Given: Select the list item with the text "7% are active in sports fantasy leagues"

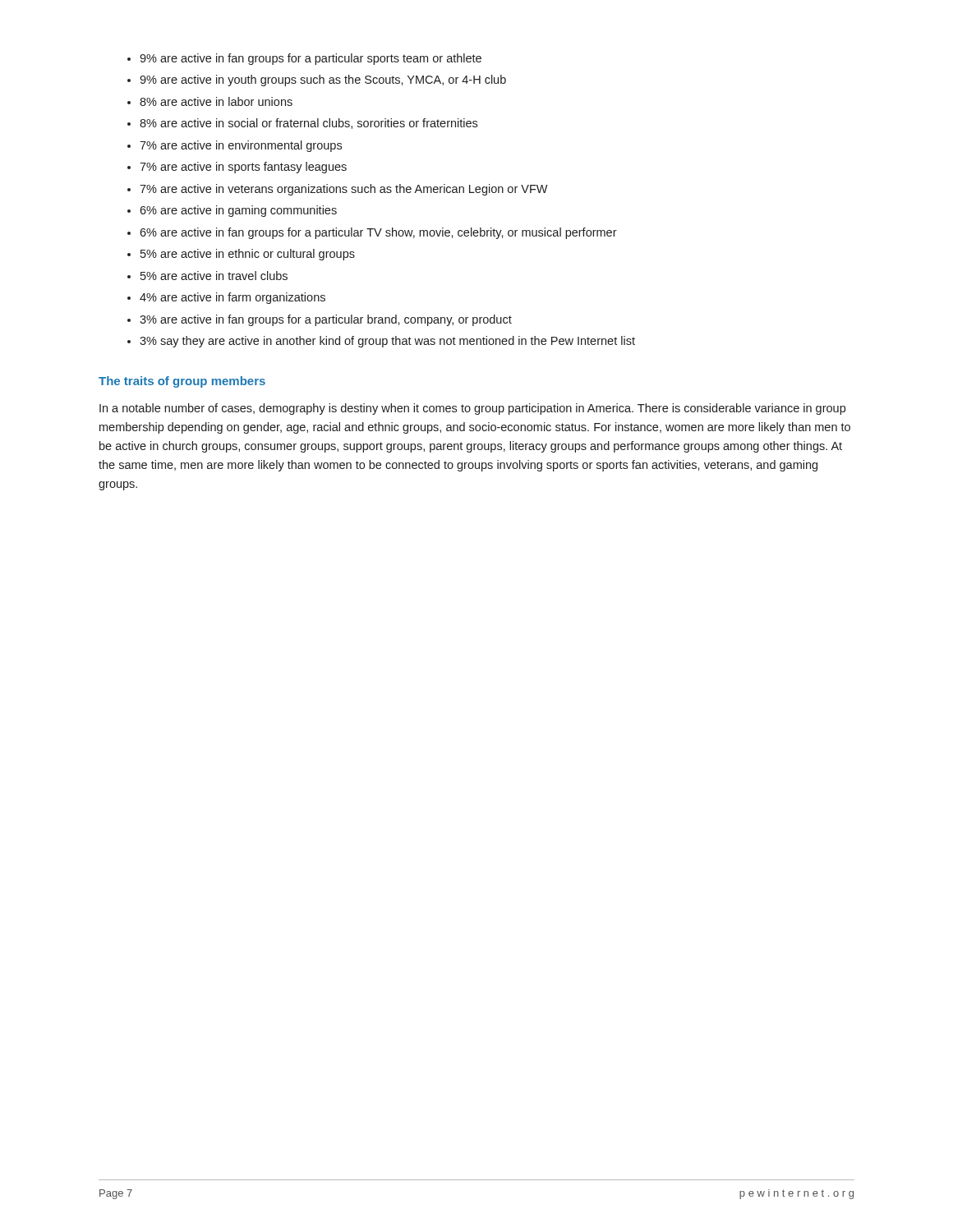Looking at the screenshot, I should [x=243, y=167].
